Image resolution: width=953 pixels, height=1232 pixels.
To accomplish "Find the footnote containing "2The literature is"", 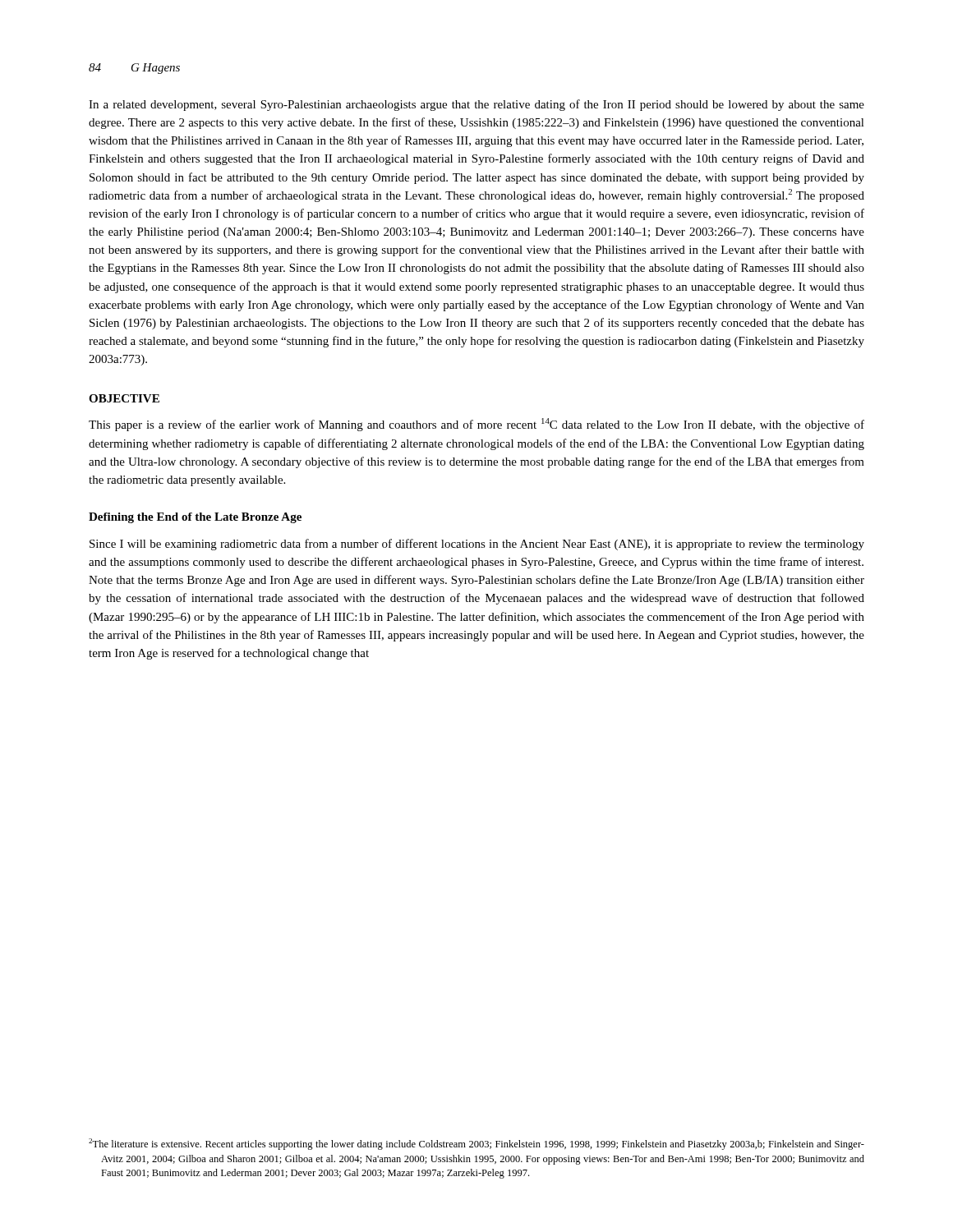I will point(476,1159).
